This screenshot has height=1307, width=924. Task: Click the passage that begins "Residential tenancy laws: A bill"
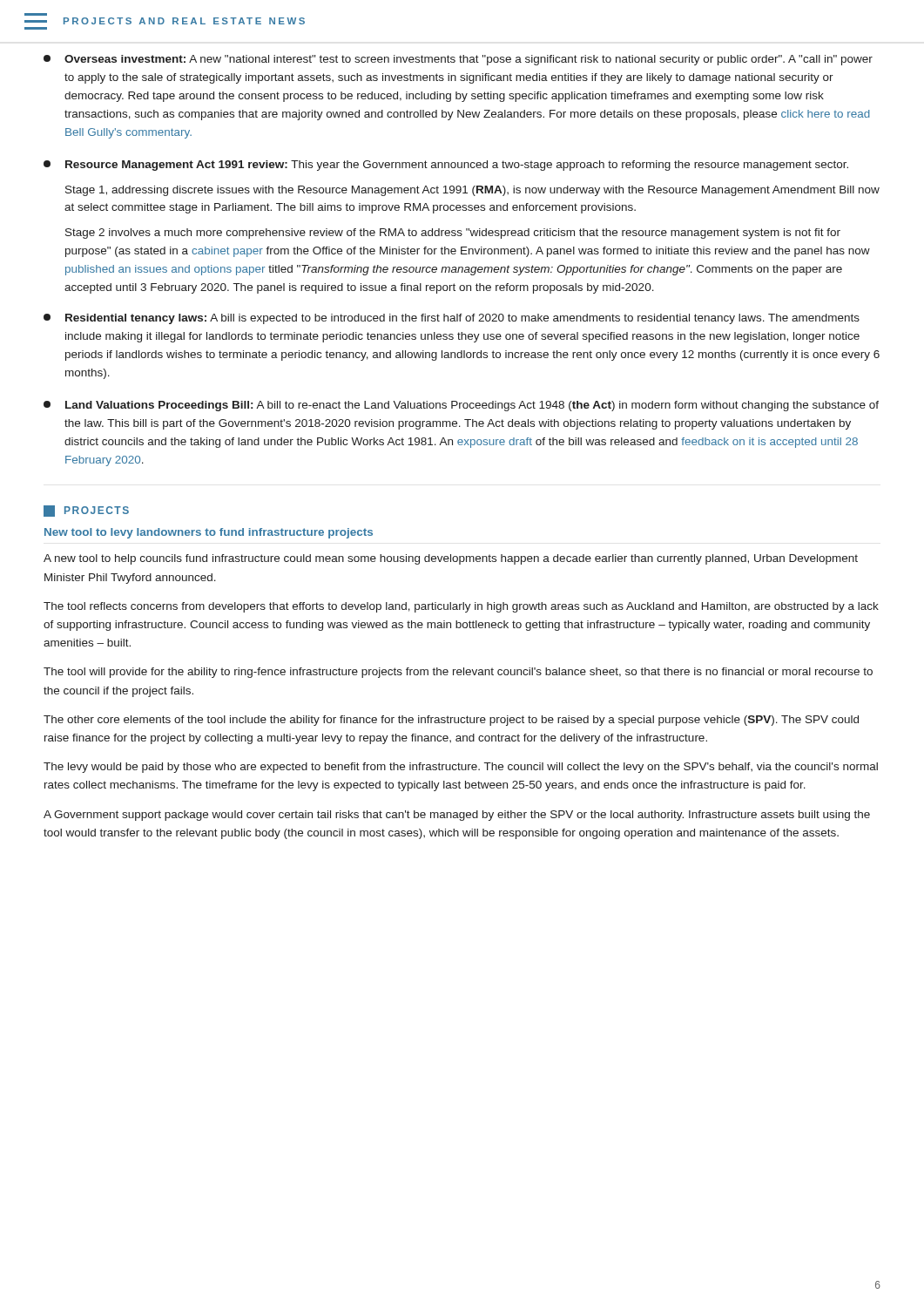pos(462,346)
